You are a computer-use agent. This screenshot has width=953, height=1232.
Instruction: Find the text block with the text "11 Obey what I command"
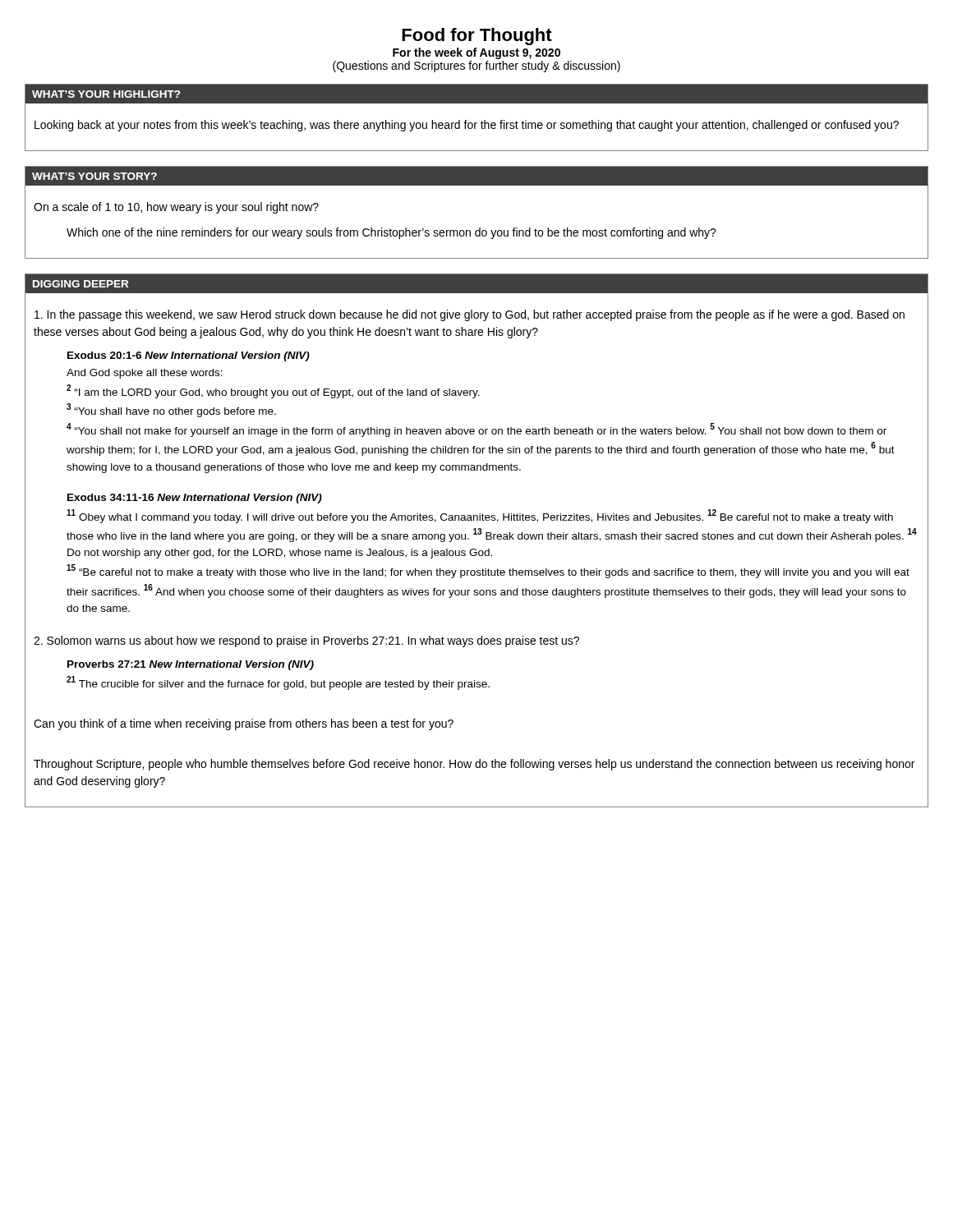coord(492,561)
